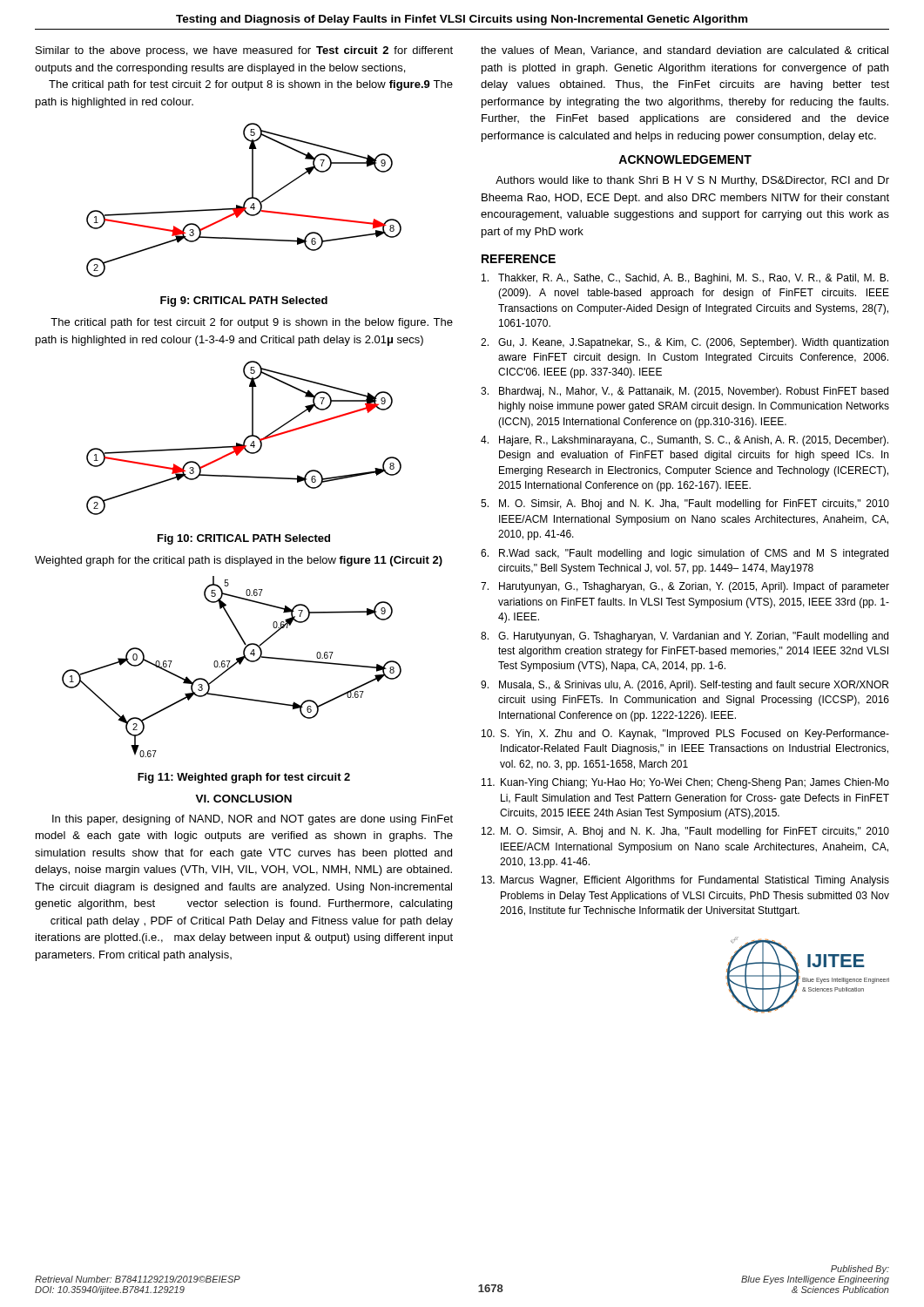
Task: Click on the text starting "8. G. Harutyunyan, G. Tshagharyan,"
Action: [x=685, y=651]
